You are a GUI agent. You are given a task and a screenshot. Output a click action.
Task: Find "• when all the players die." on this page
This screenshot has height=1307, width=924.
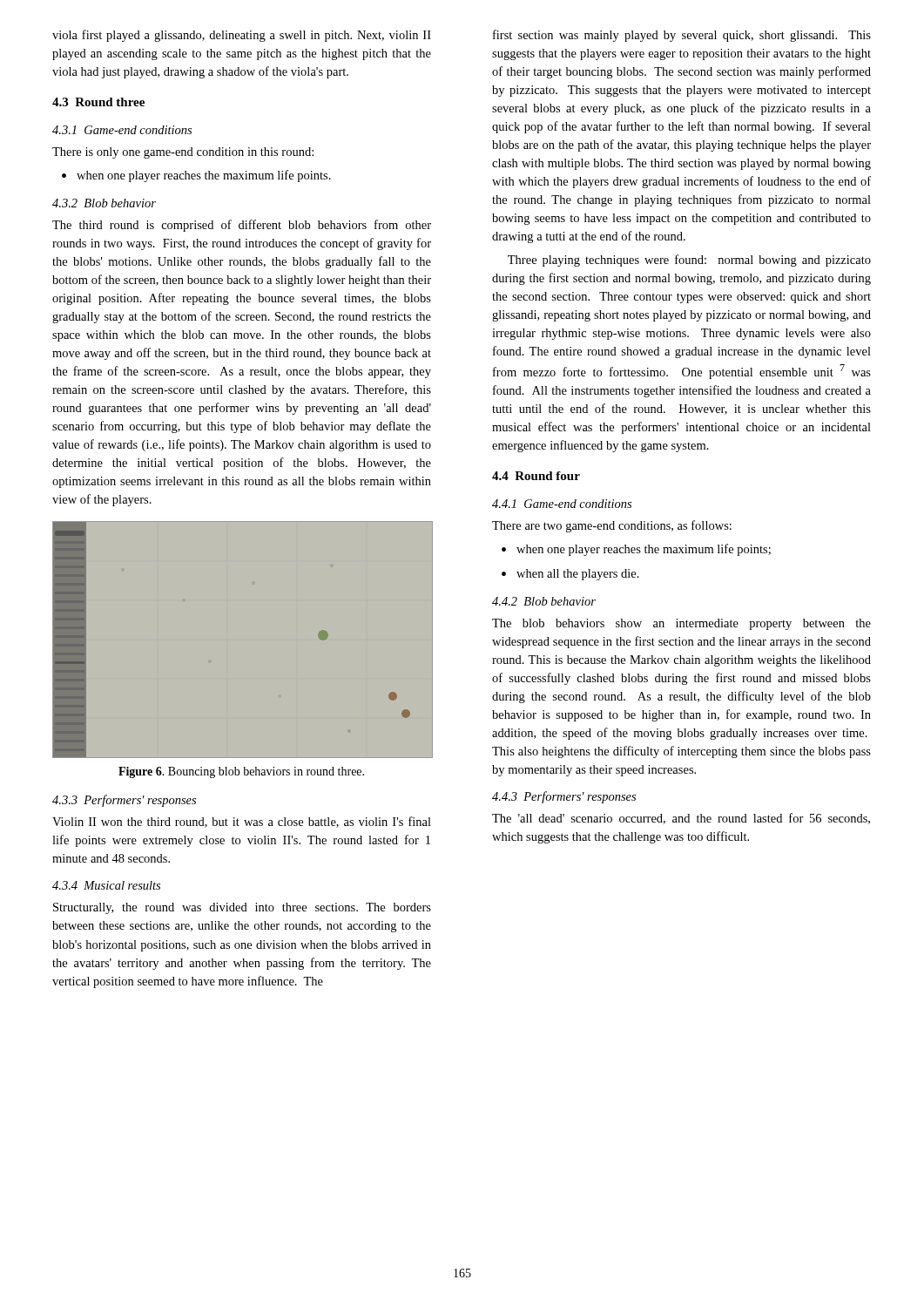(570, 574)
